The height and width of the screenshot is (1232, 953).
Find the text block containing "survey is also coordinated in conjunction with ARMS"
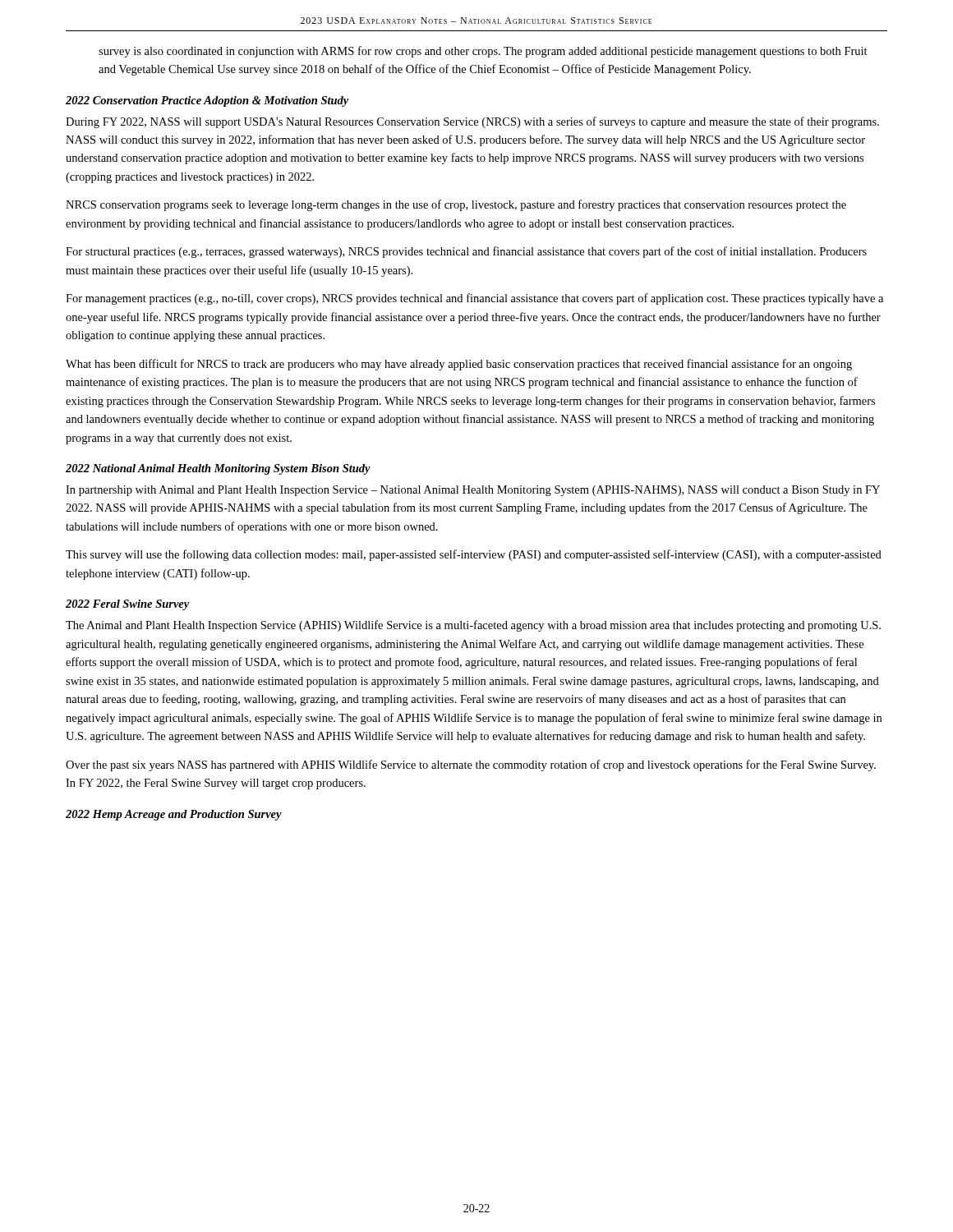coord(483,60)
